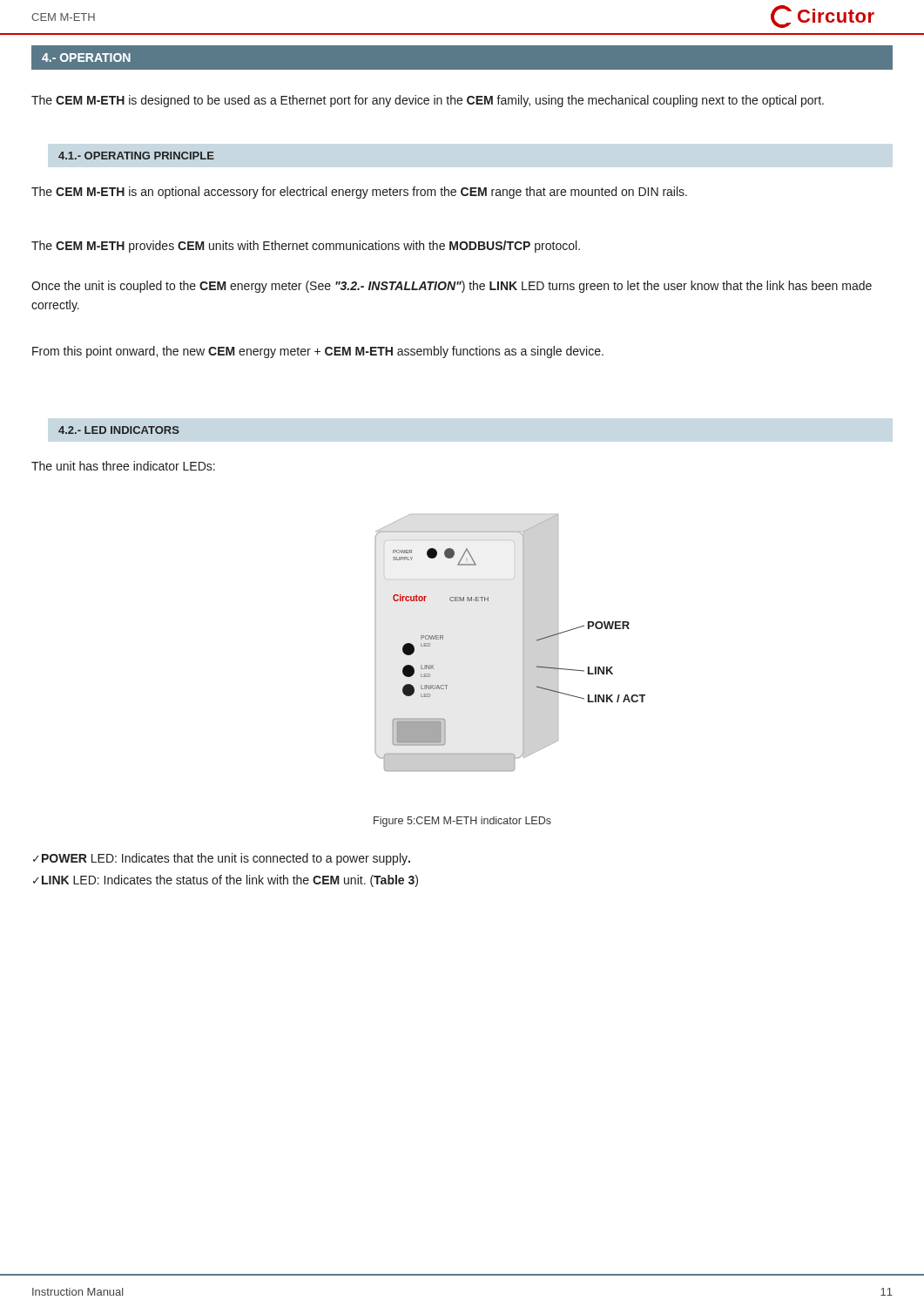Select the block starting "The CEM M-ETH is an optional accessory"
Screen dimensions: 1307x924
[360, 192]
